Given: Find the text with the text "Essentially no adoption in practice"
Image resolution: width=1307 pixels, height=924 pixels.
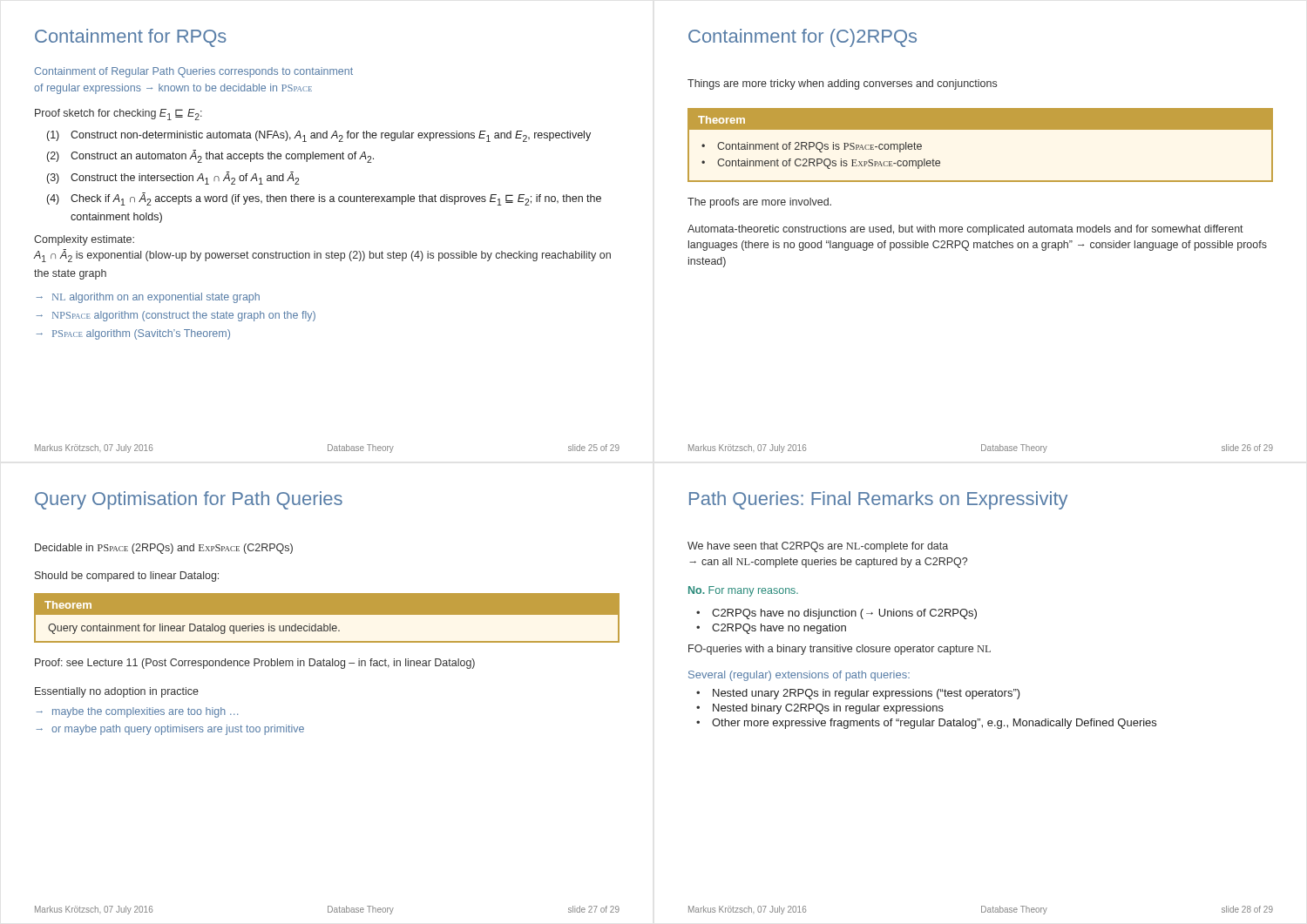Looking at the screenshot, I should pos(116,691).
